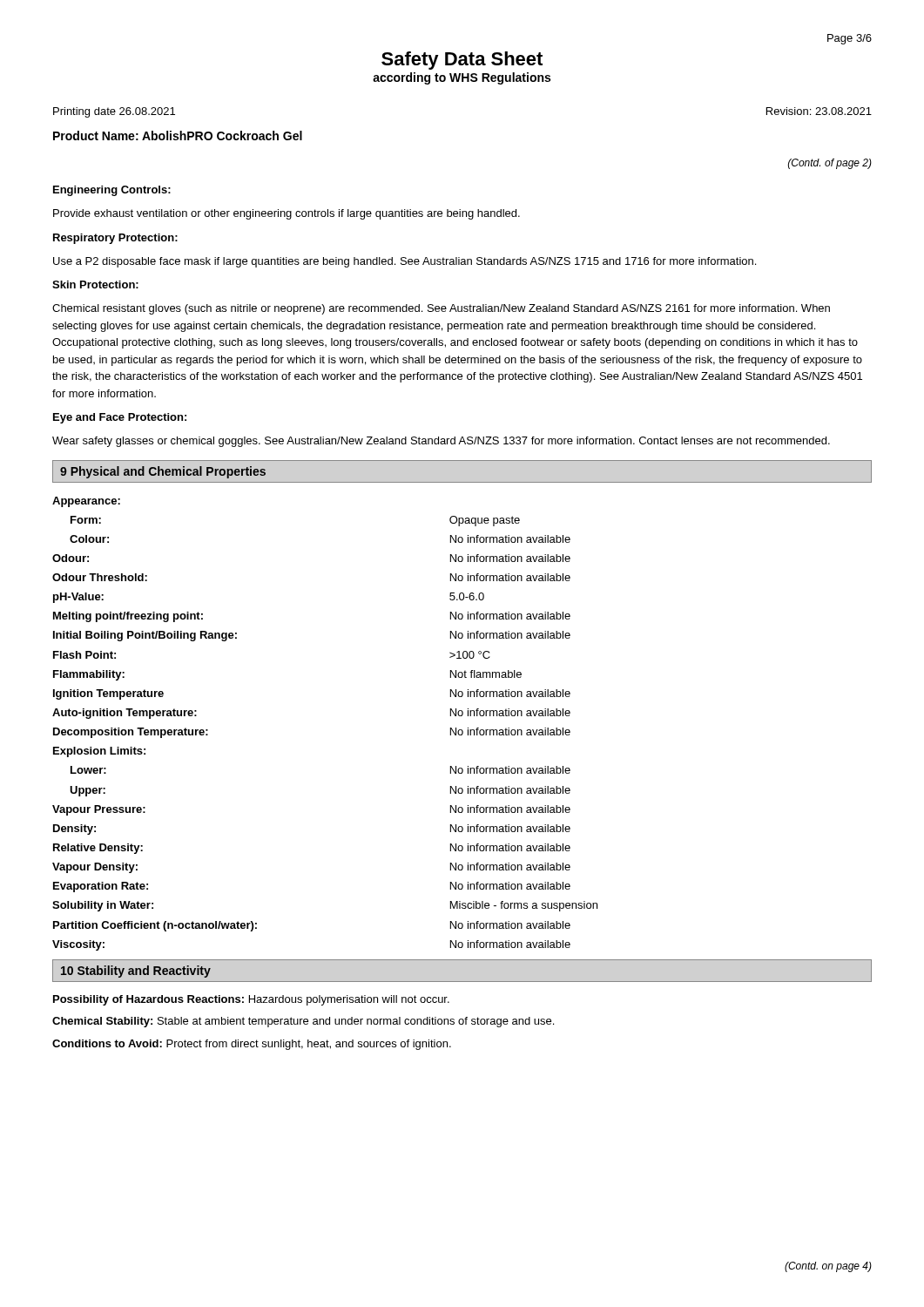
Task: Click the passage that begins "Provide exhaust ventilation or other"
Action: click(x=462, y=213)
